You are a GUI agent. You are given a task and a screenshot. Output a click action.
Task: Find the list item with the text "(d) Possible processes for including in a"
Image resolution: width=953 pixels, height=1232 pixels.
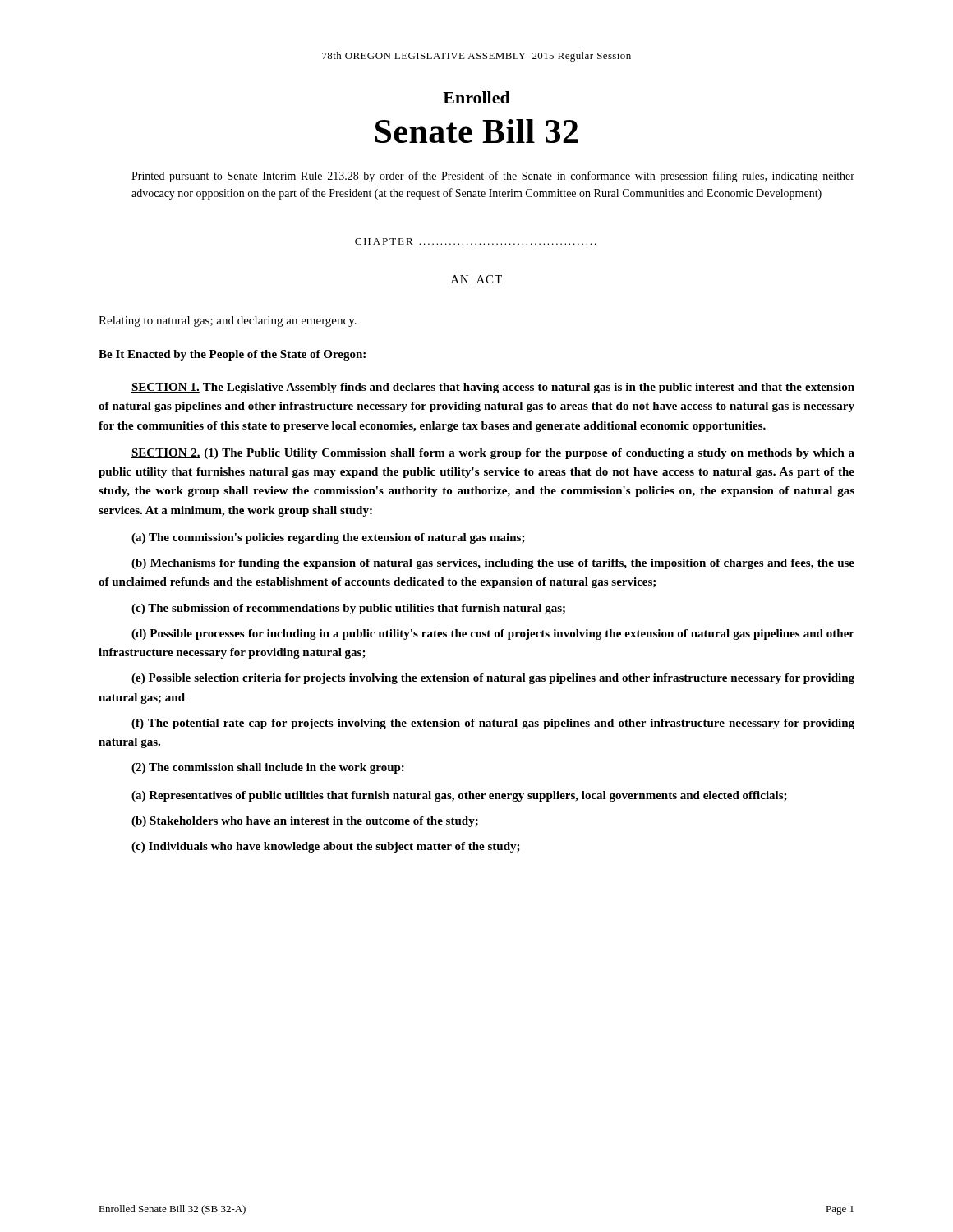coord(476,643)
